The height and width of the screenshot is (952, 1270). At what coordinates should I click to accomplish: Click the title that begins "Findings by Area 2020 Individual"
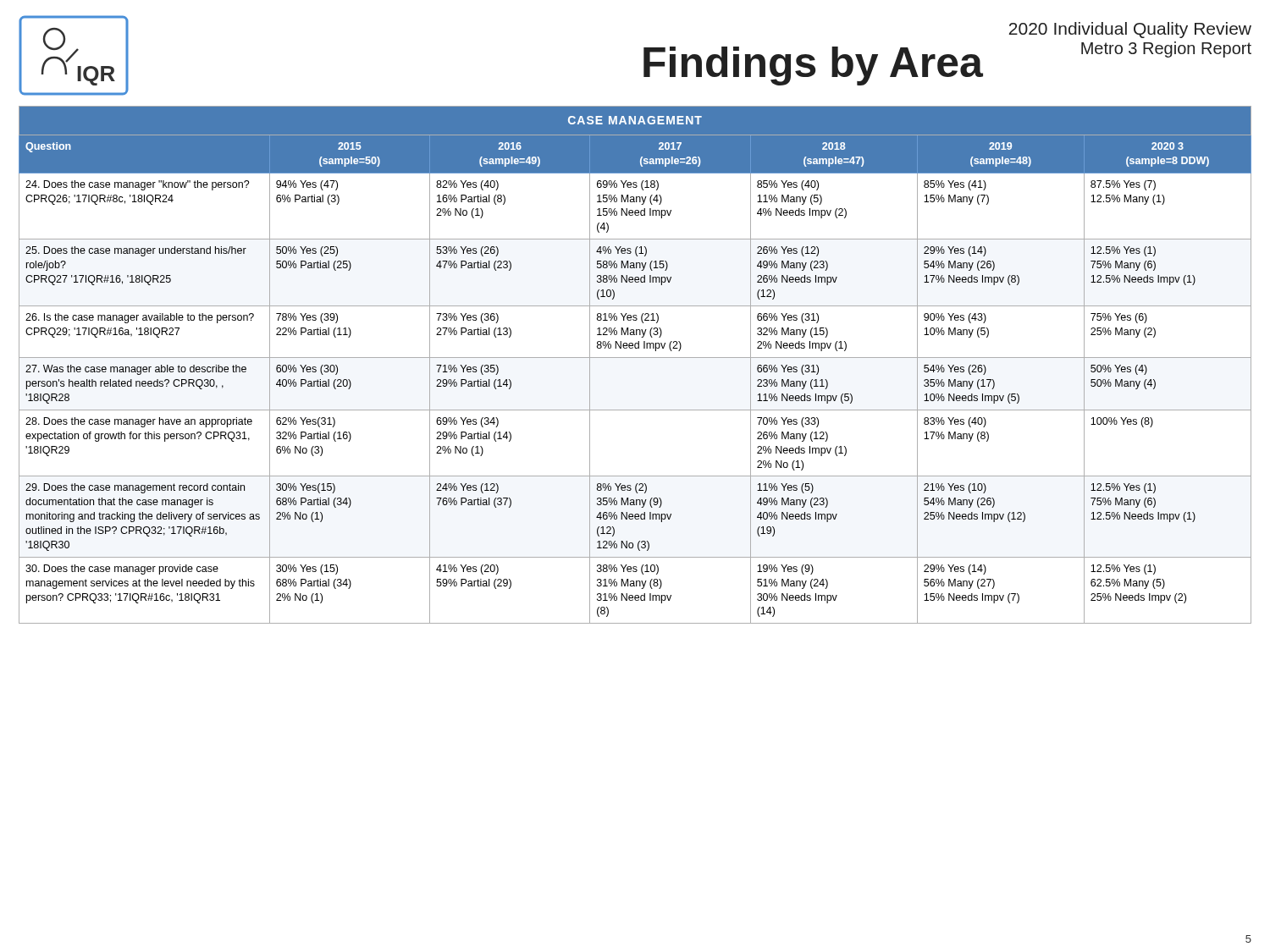[693, 50]
